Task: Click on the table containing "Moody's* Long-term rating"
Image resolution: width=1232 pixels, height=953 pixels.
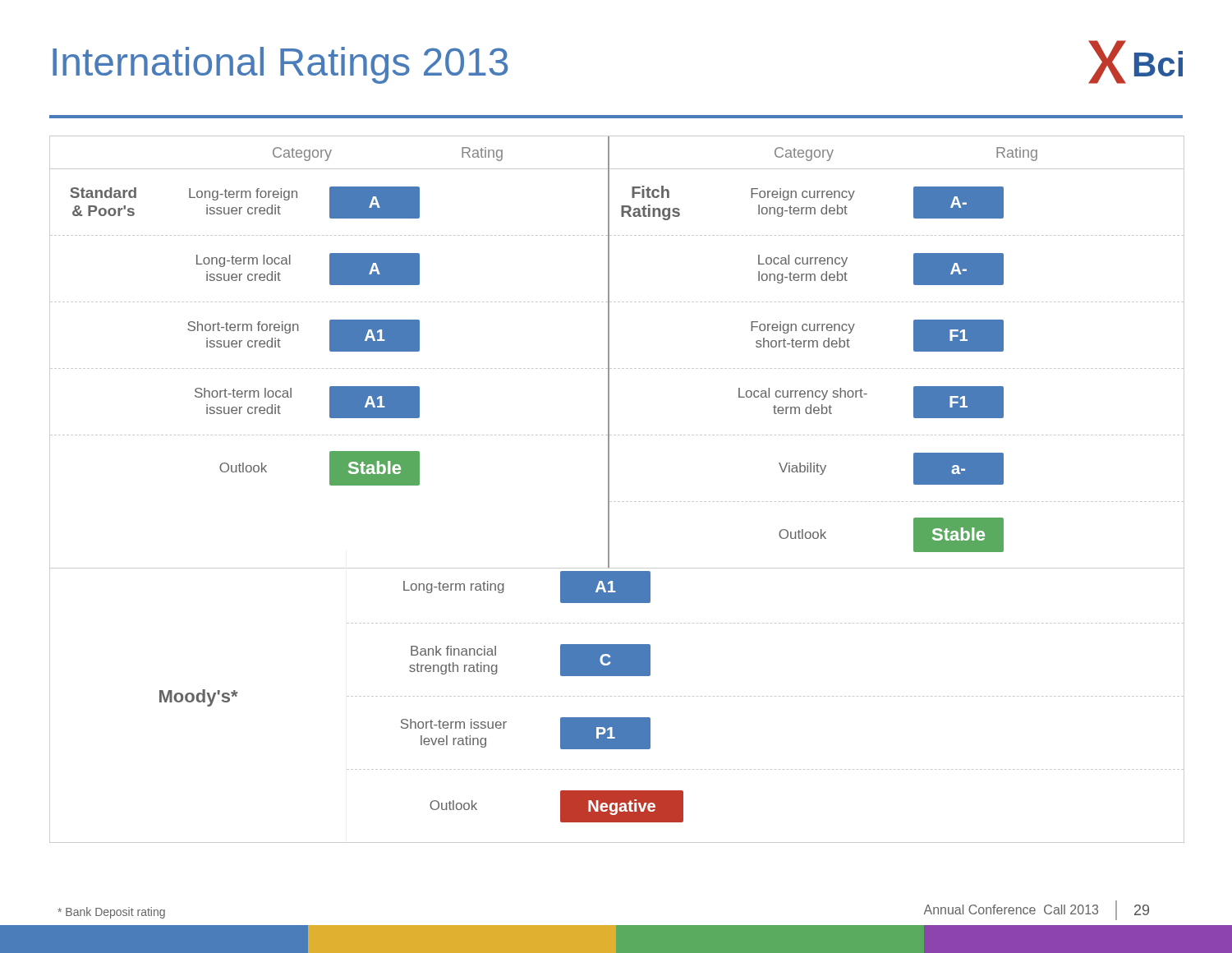Action: 617,697
